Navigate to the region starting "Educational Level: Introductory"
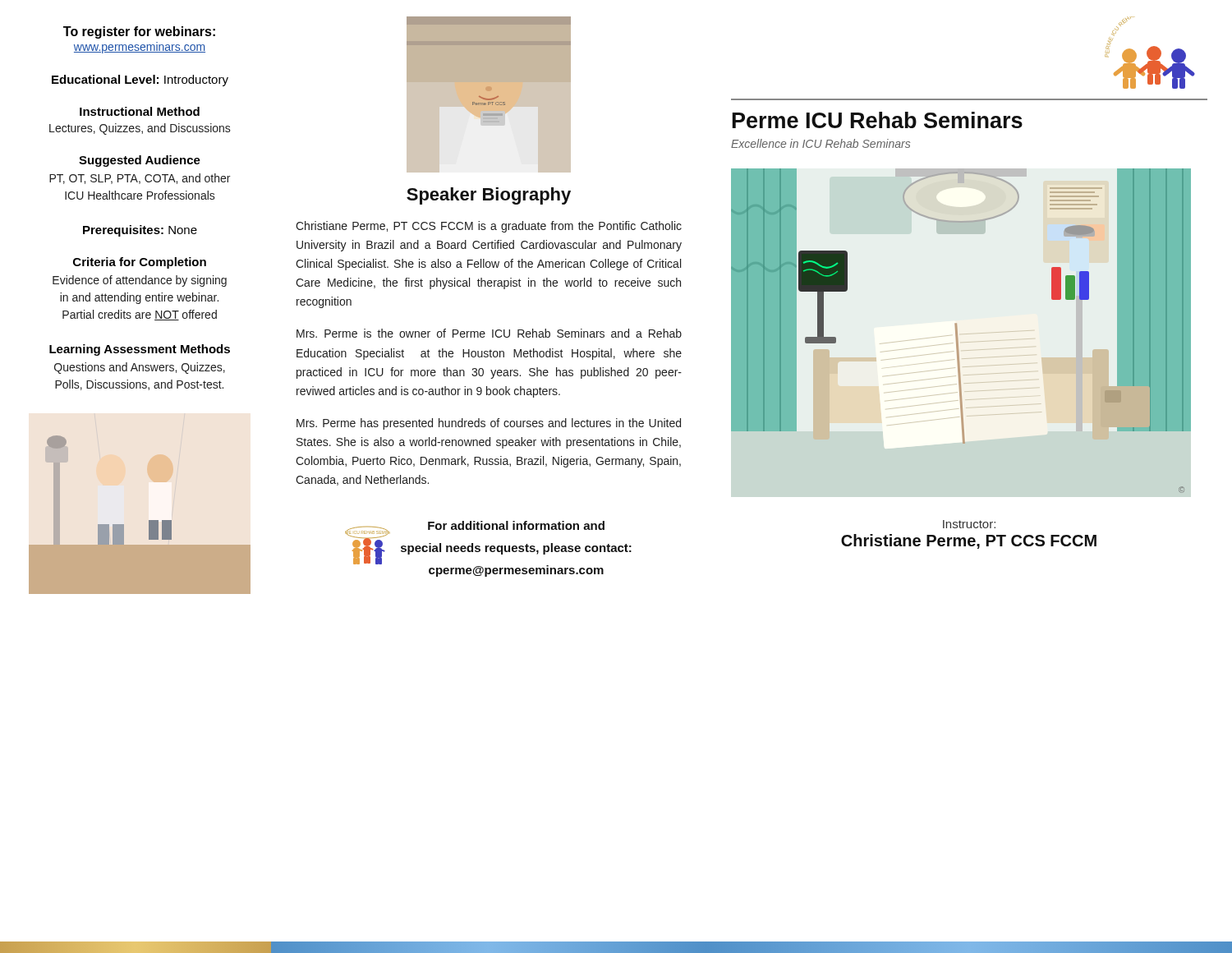Image resolution: width=1232 pixels, height=953 pixels. [x=140, y=79]
